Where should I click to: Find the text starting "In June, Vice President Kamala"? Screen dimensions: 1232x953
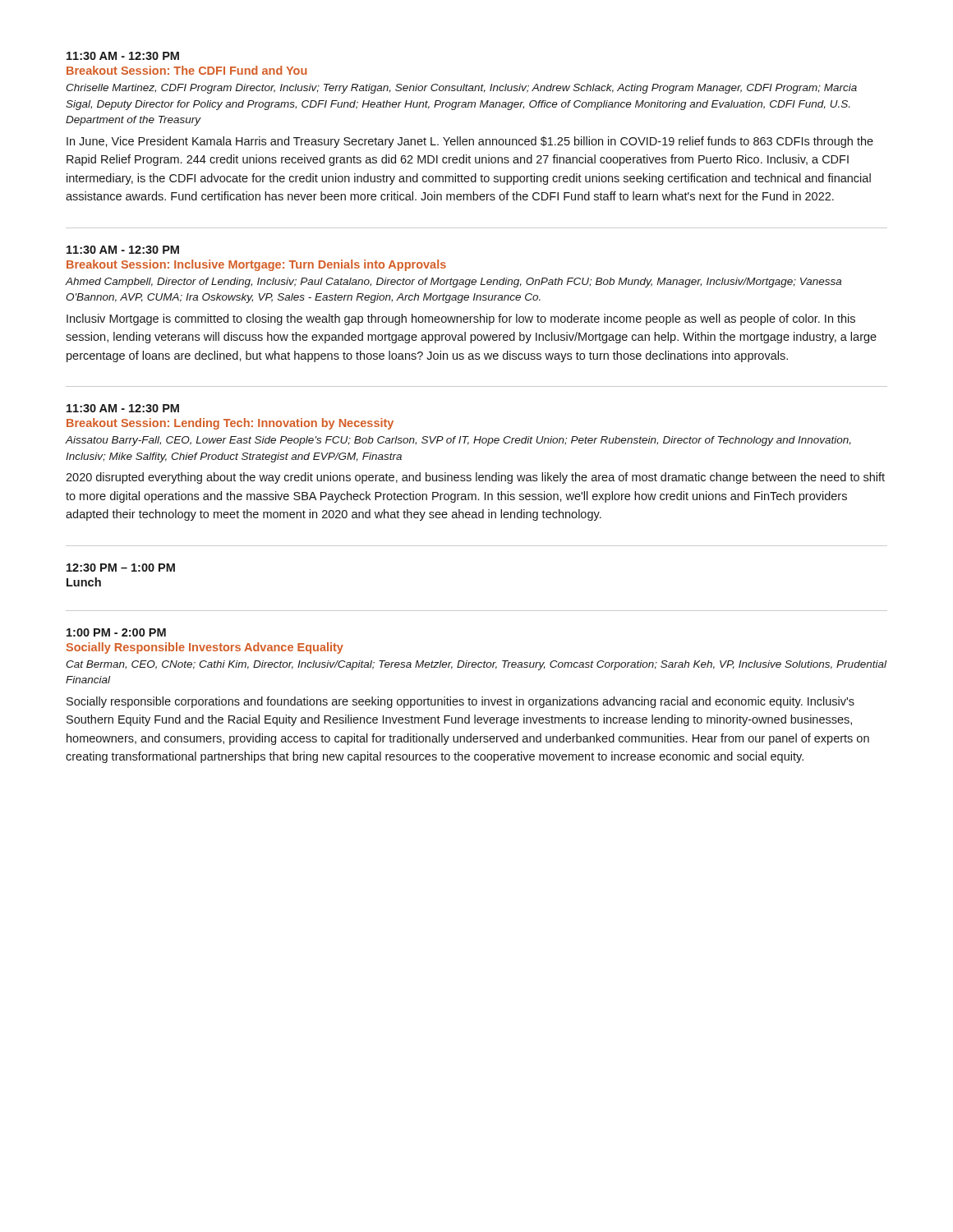(x=470, y=169)
